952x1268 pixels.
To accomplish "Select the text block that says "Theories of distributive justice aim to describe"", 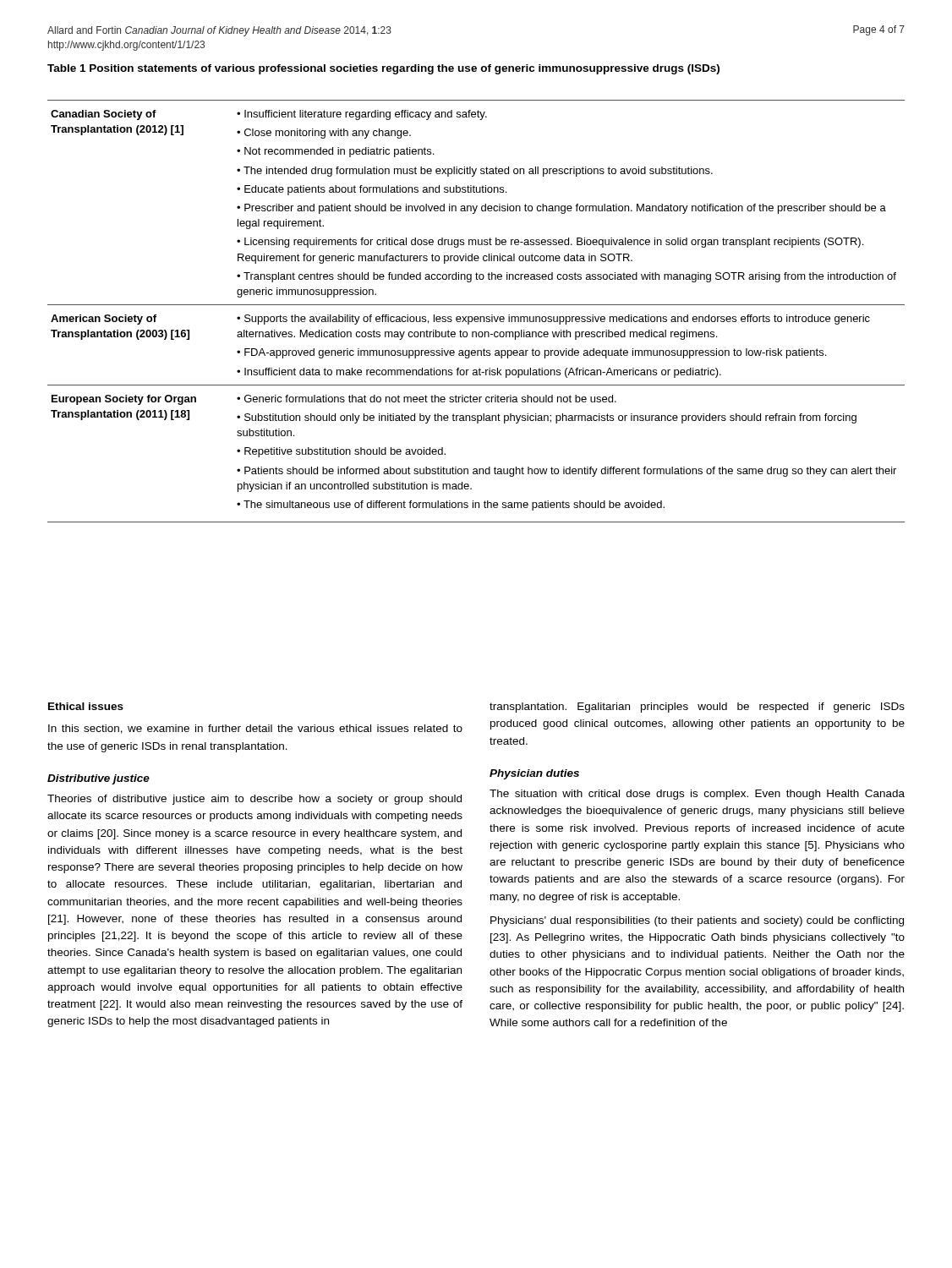I will [255, 910].
